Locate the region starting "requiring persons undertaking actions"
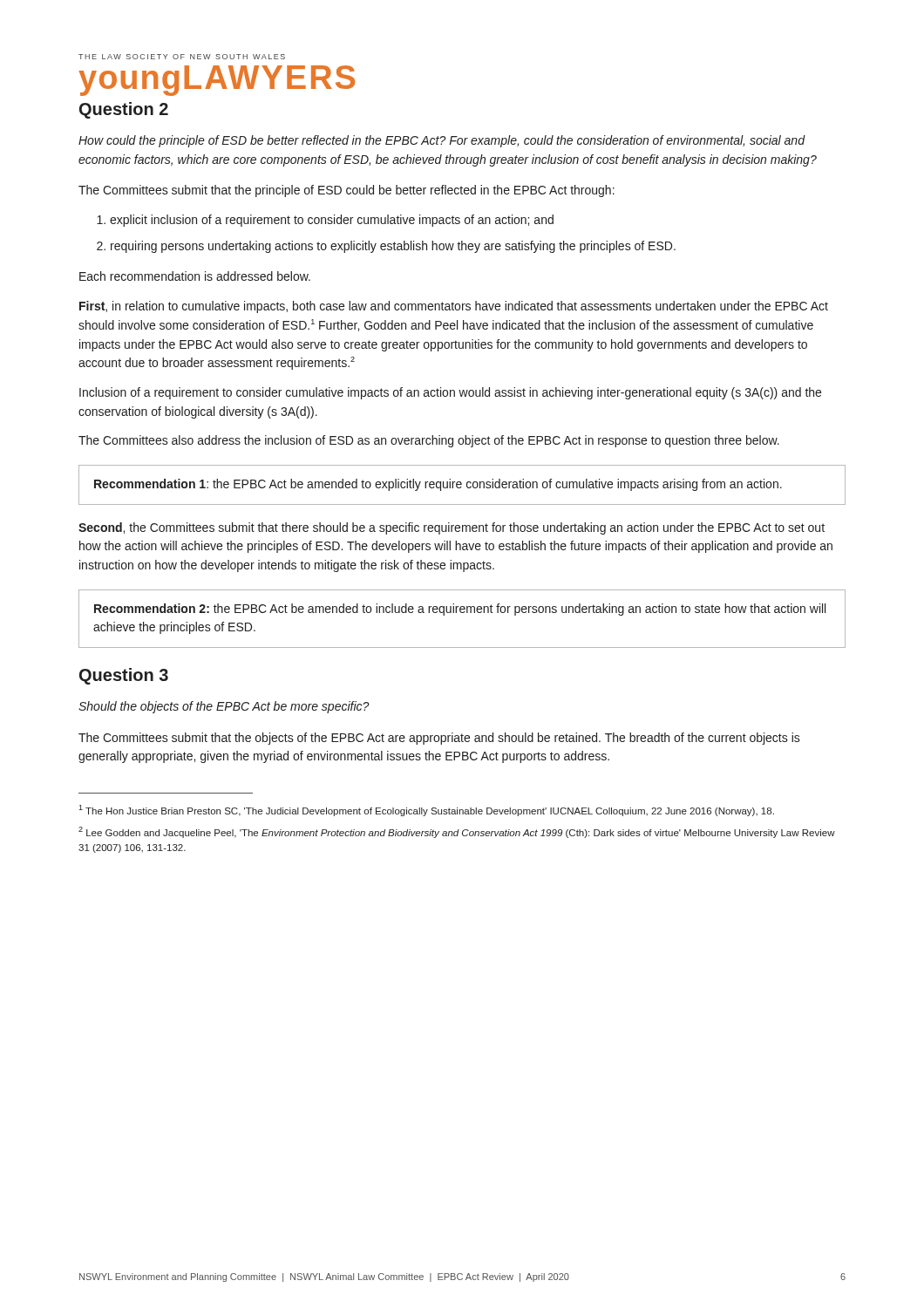 pyautogui.click(x=462, y=246)
